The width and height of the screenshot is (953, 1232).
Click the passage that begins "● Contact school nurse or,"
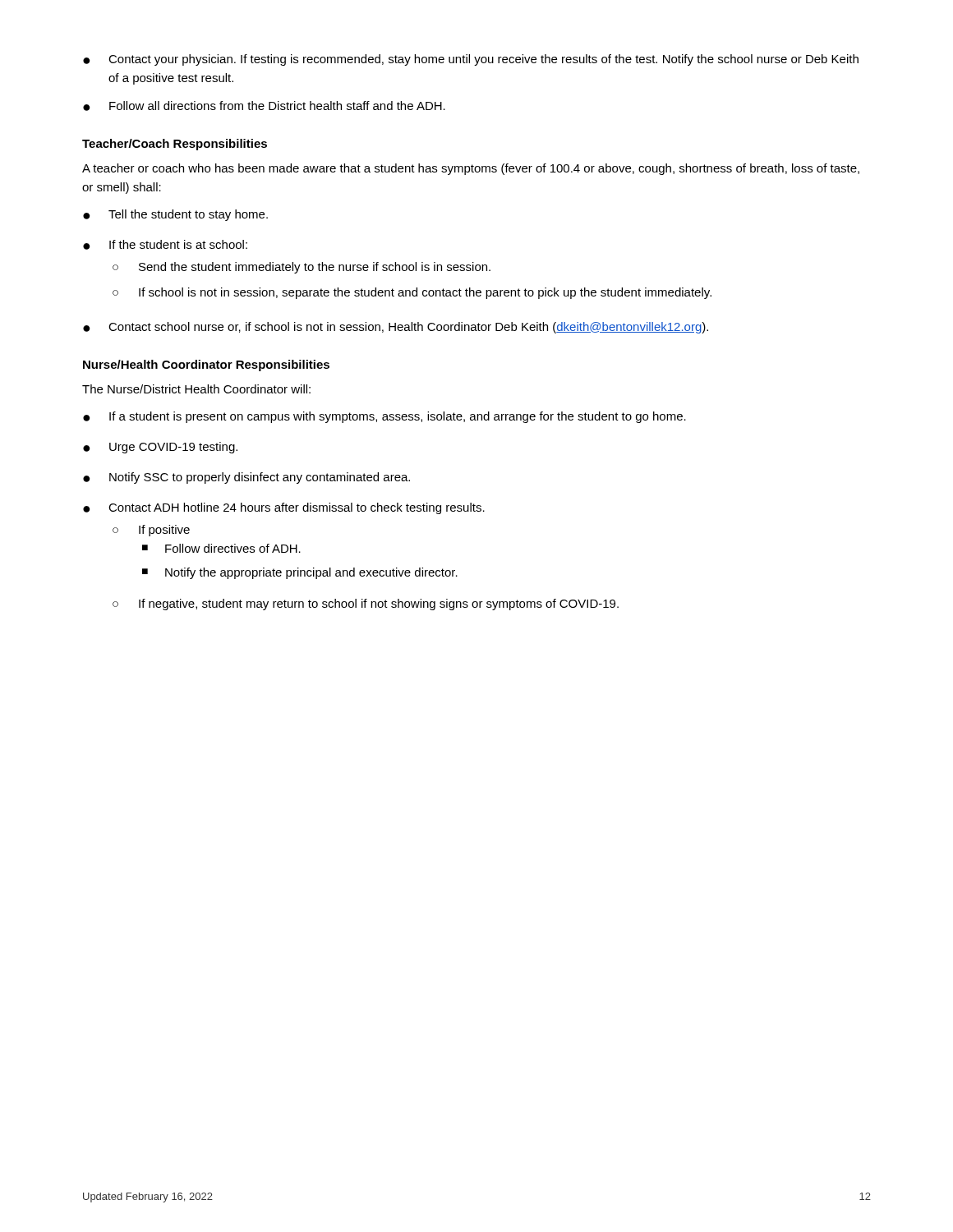(x=476, y=328)
